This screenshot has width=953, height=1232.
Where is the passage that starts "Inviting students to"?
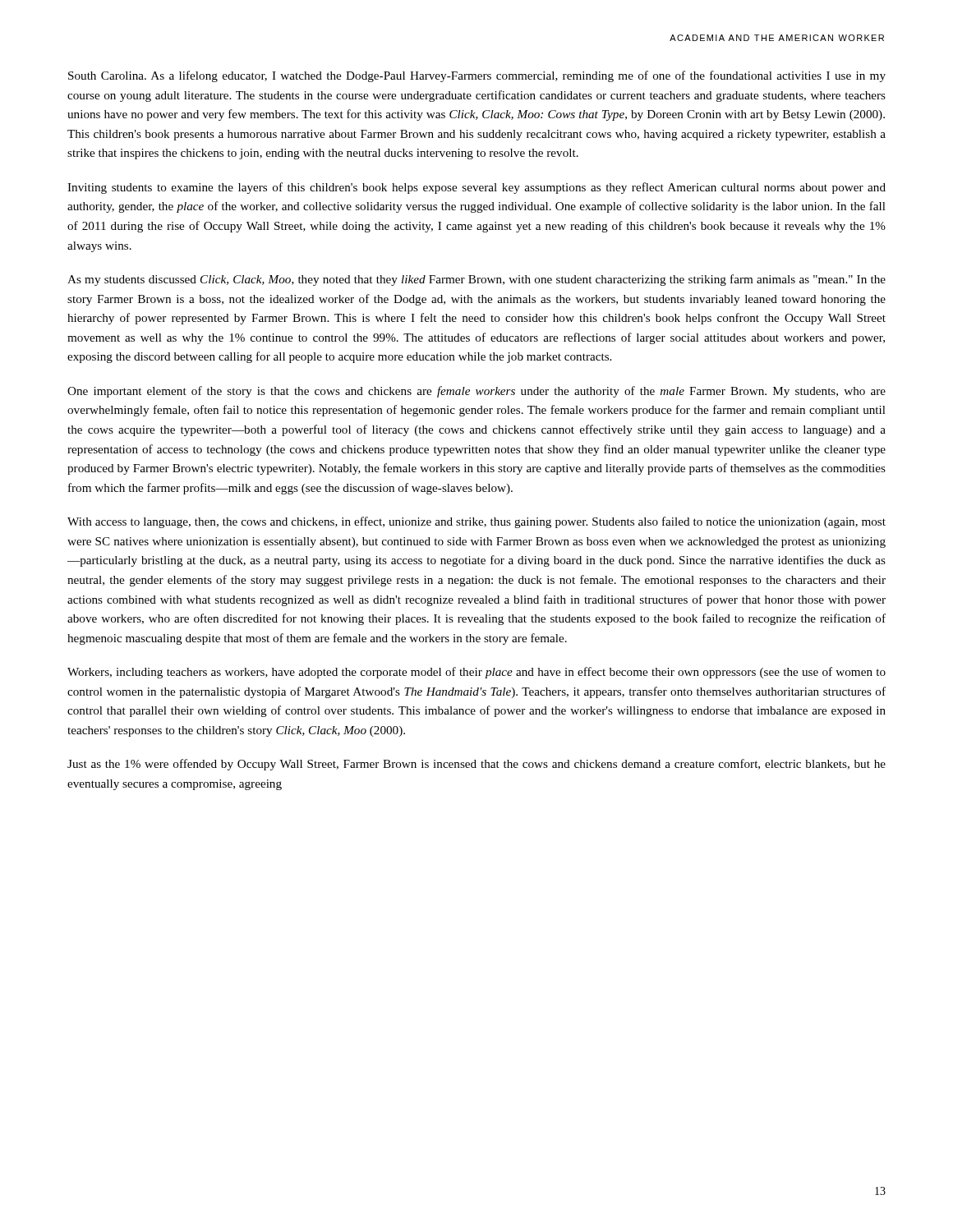point(476,216)
